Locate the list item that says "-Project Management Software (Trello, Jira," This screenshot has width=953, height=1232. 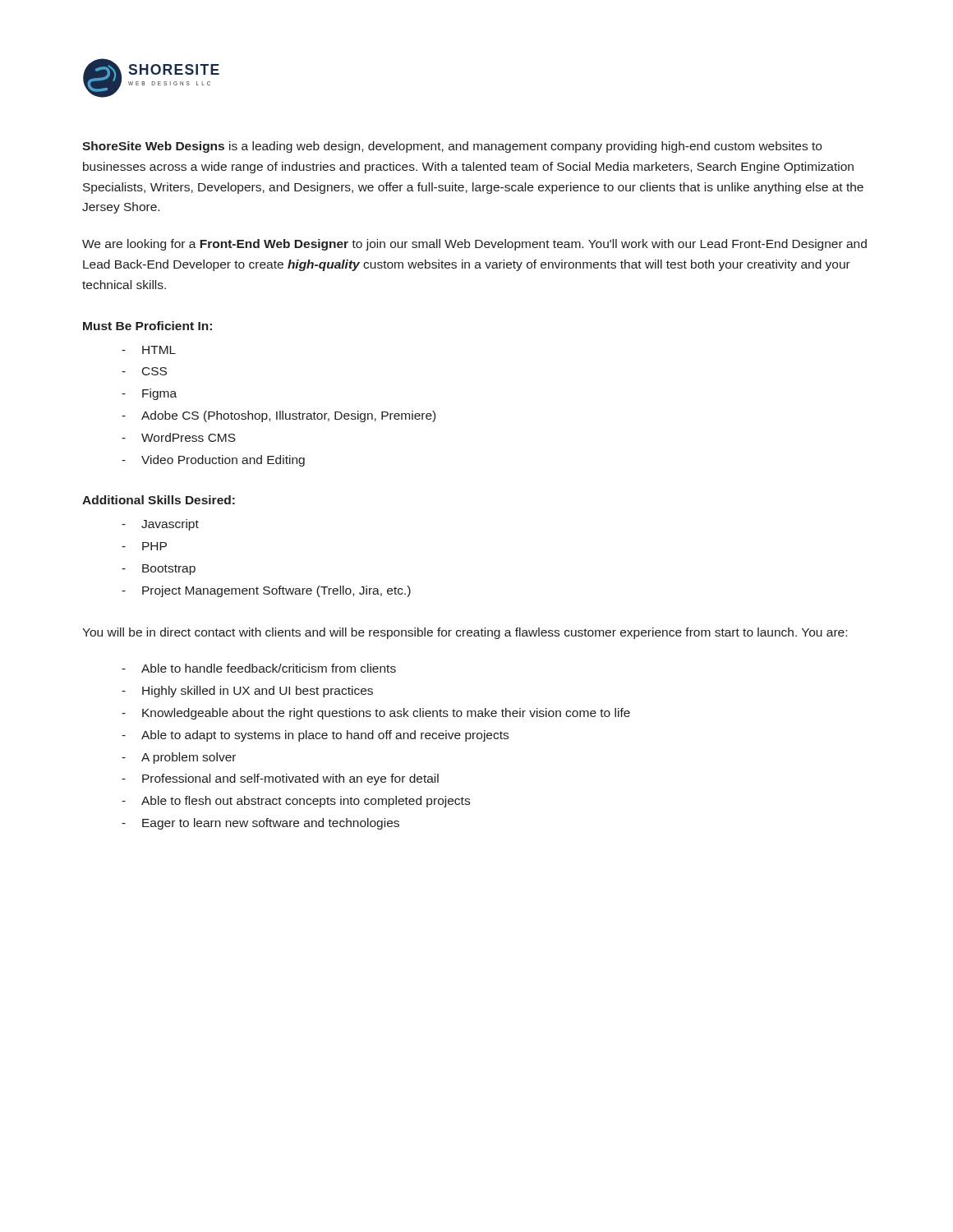click(266, 591)
